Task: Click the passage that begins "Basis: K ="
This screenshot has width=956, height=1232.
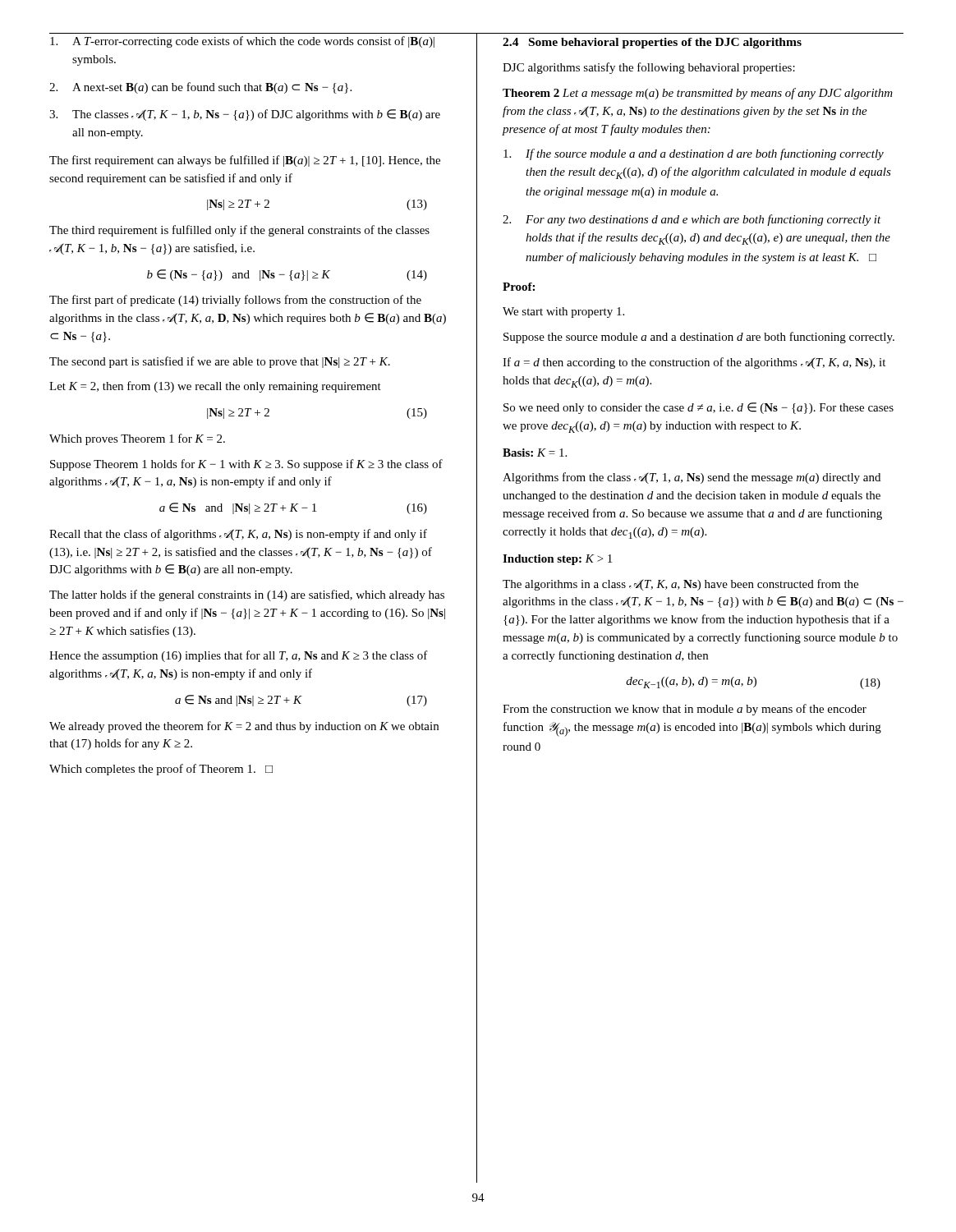Action: point(704,493)
